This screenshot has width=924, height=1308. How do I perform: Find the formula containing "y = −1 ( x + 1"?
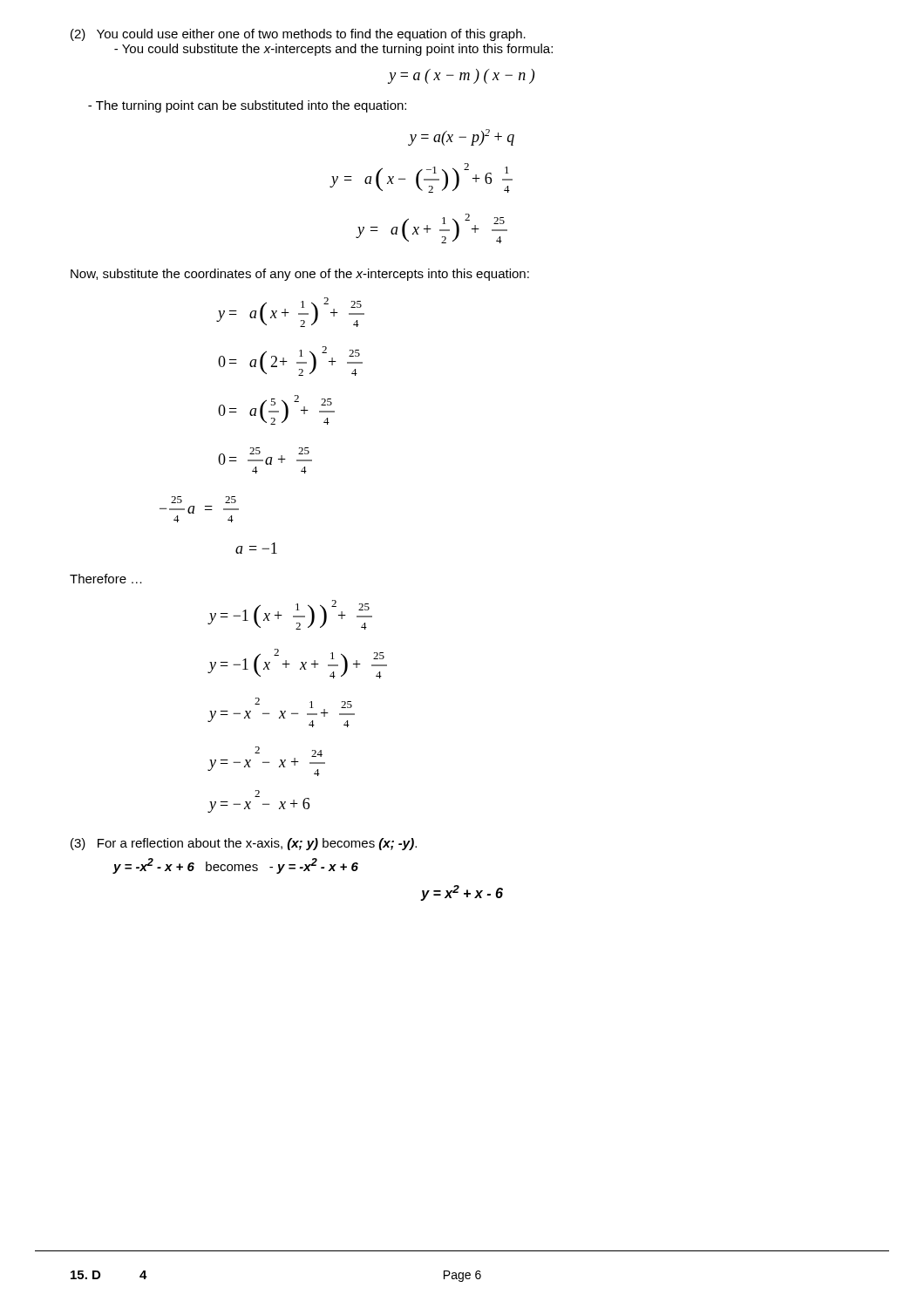coord(327,615)
